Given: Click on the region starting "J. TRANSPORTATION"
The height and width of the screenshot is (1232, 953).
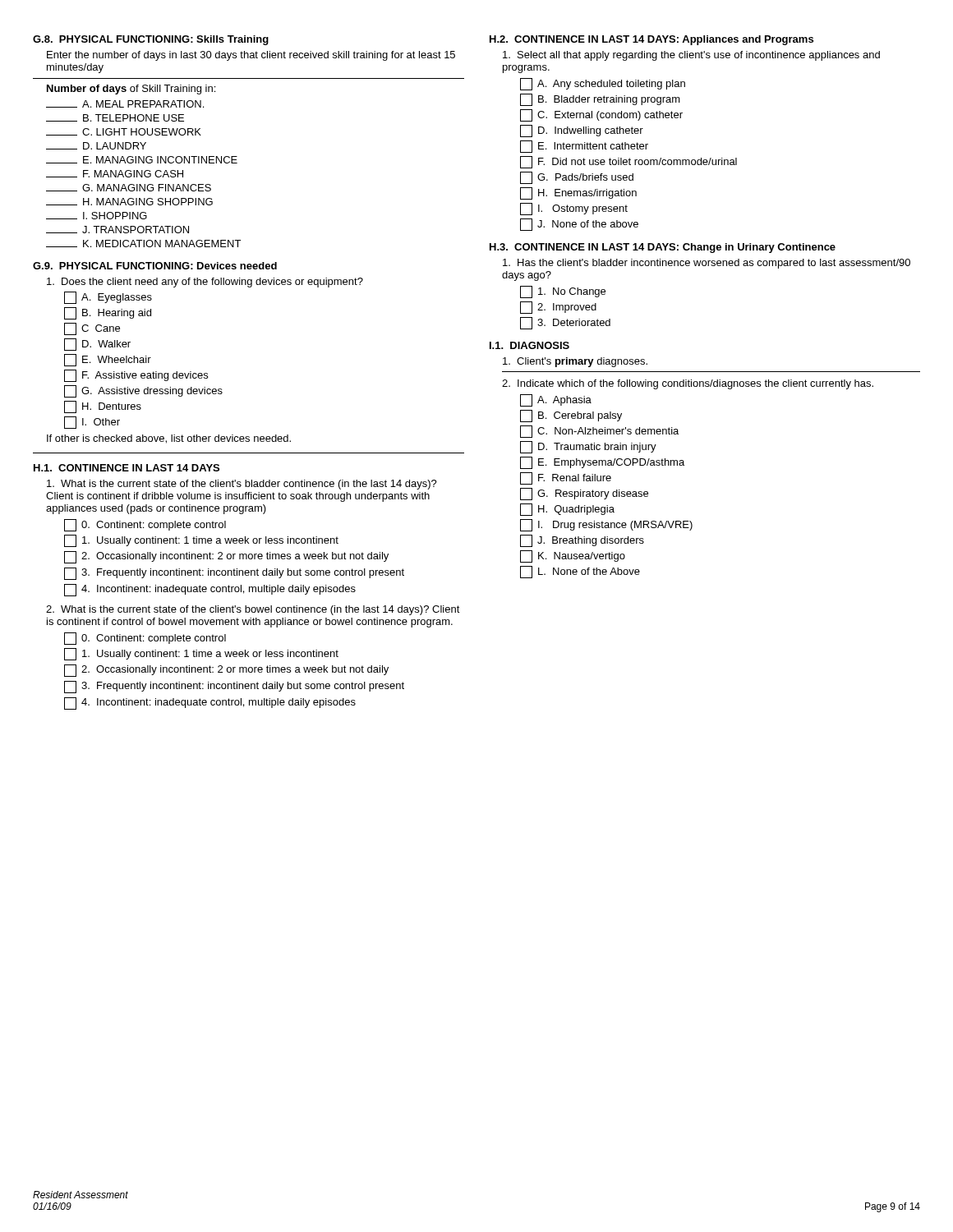Looking at the screenshot, I should click(x=118, y=230).
